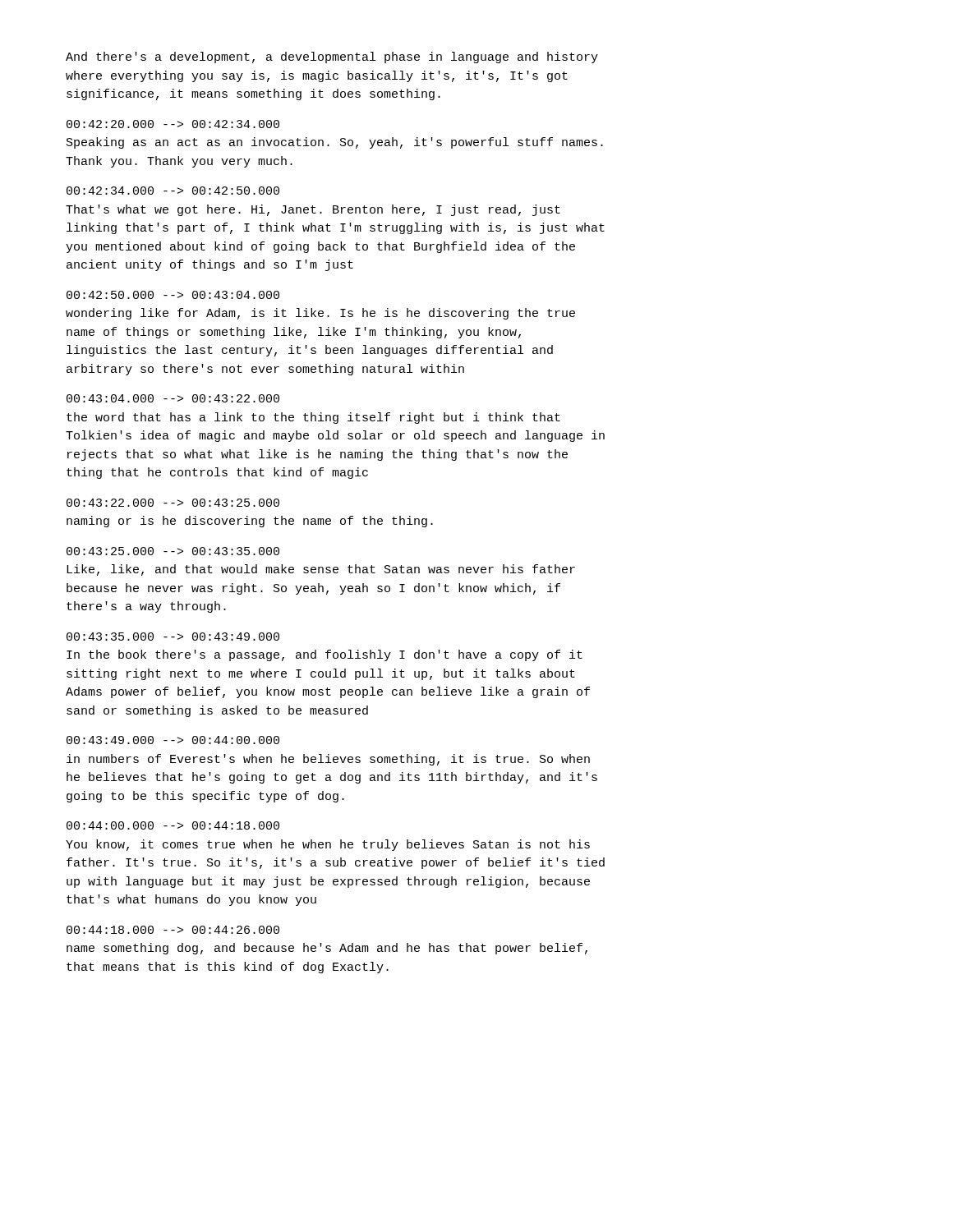
Task: Point to the text block starting "00:43:49.000 --> 00:44:00.000 in"
Action: 332,769
